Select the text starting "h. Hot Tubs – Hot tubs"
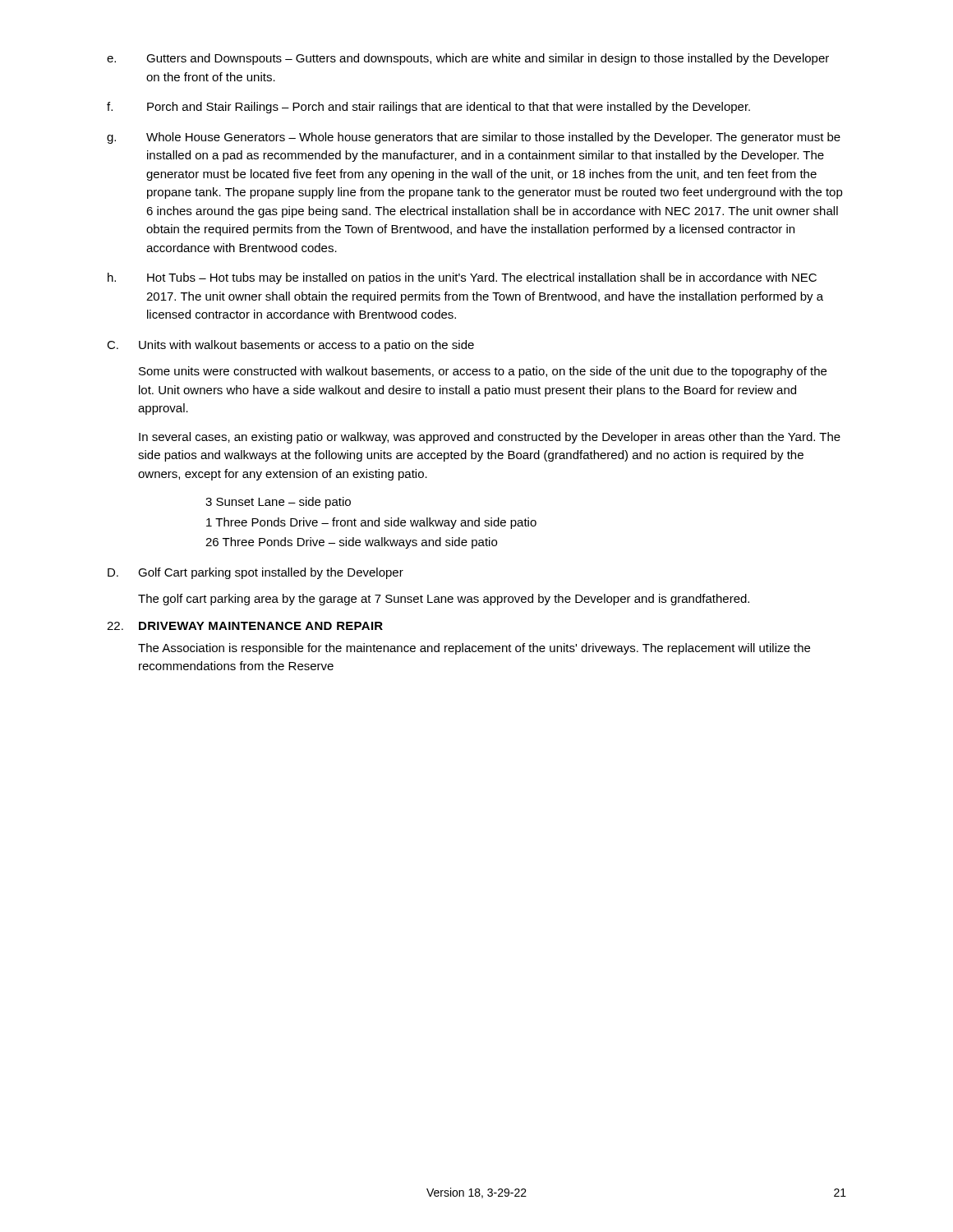The image size is (953, 1232). tap(476, 296)
